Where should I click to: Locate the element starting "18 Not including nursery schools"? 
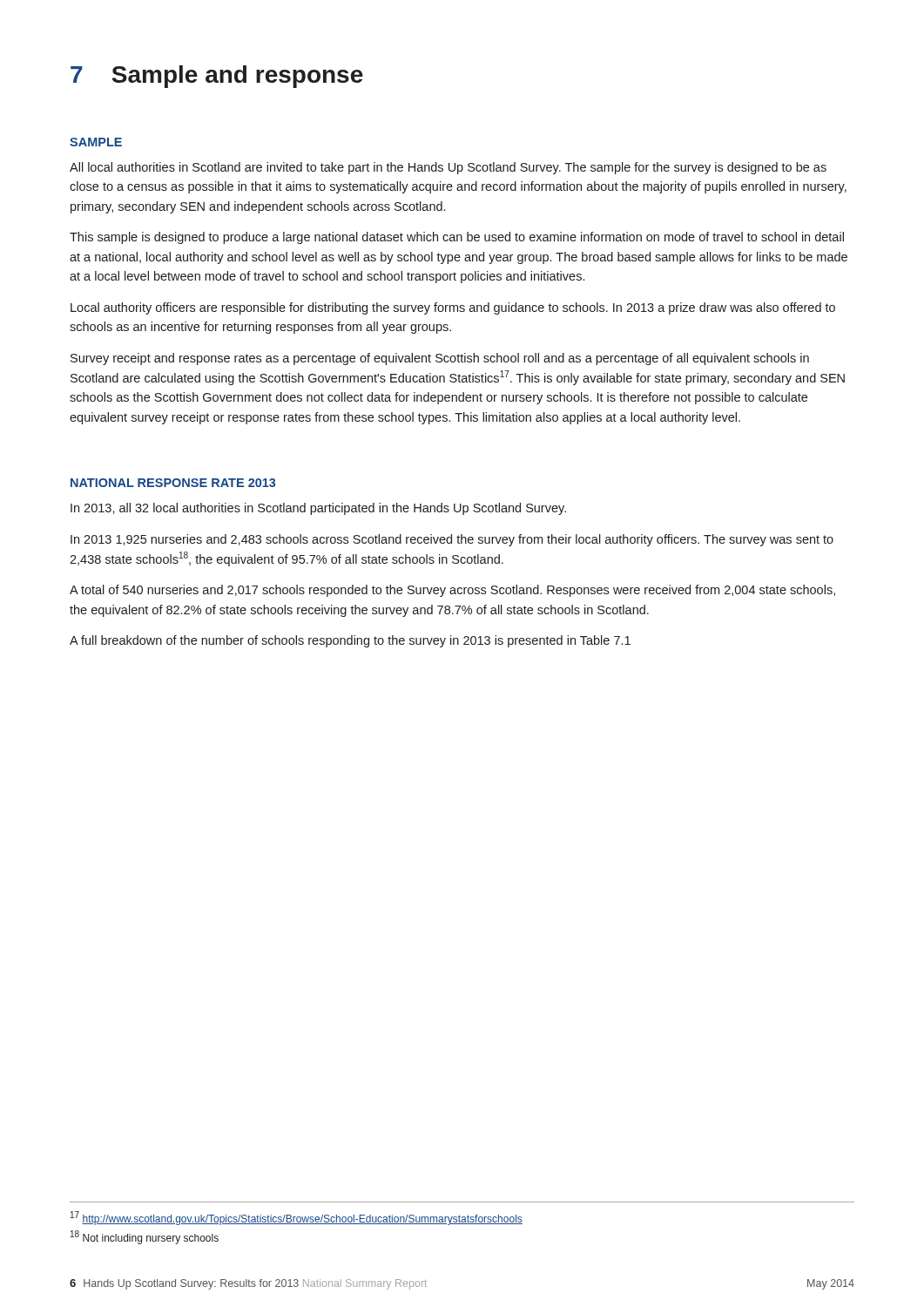tap(145, 1237)
